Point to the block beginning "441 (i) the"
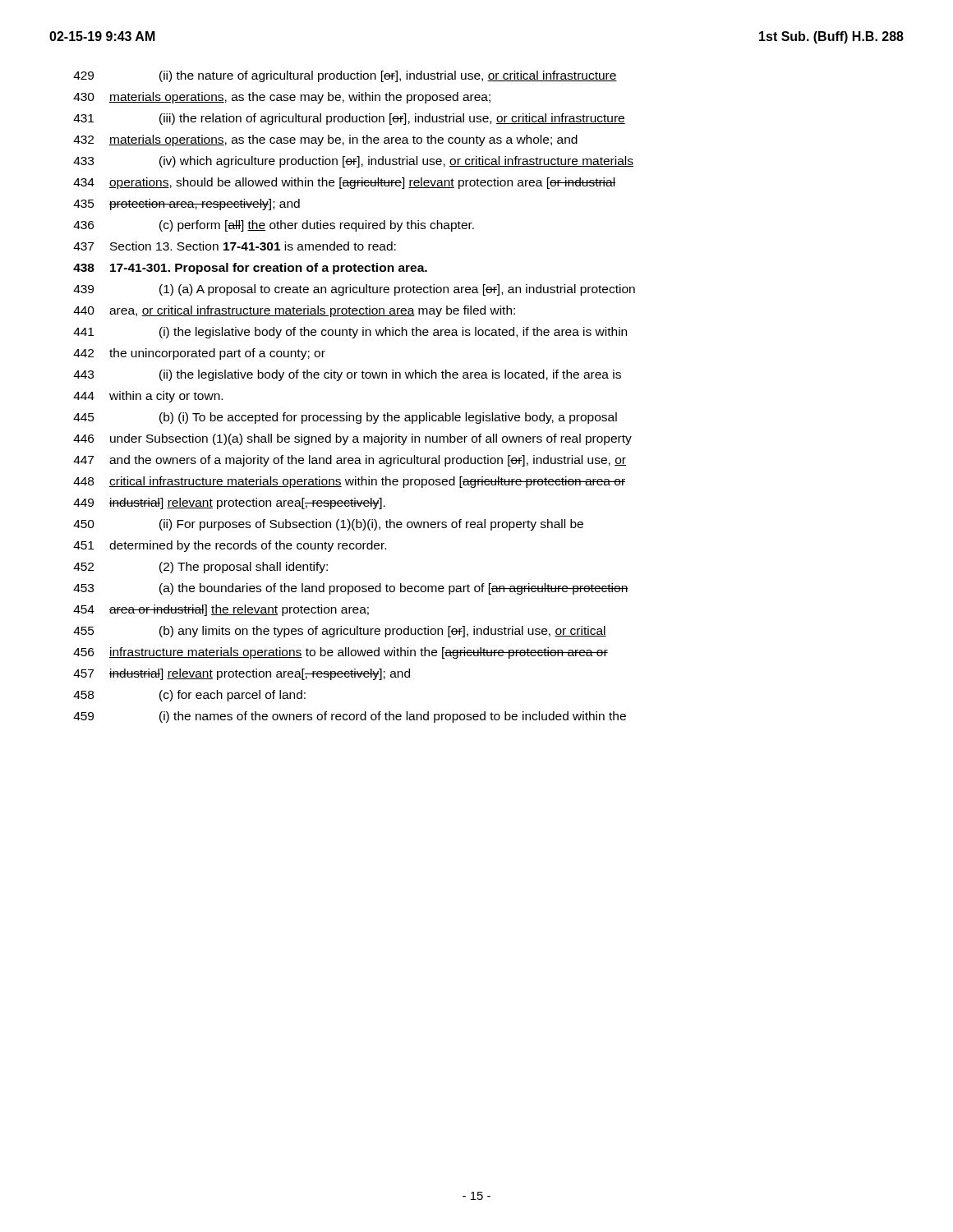This screenshot has height=1232, width=953. pos(476,332)
